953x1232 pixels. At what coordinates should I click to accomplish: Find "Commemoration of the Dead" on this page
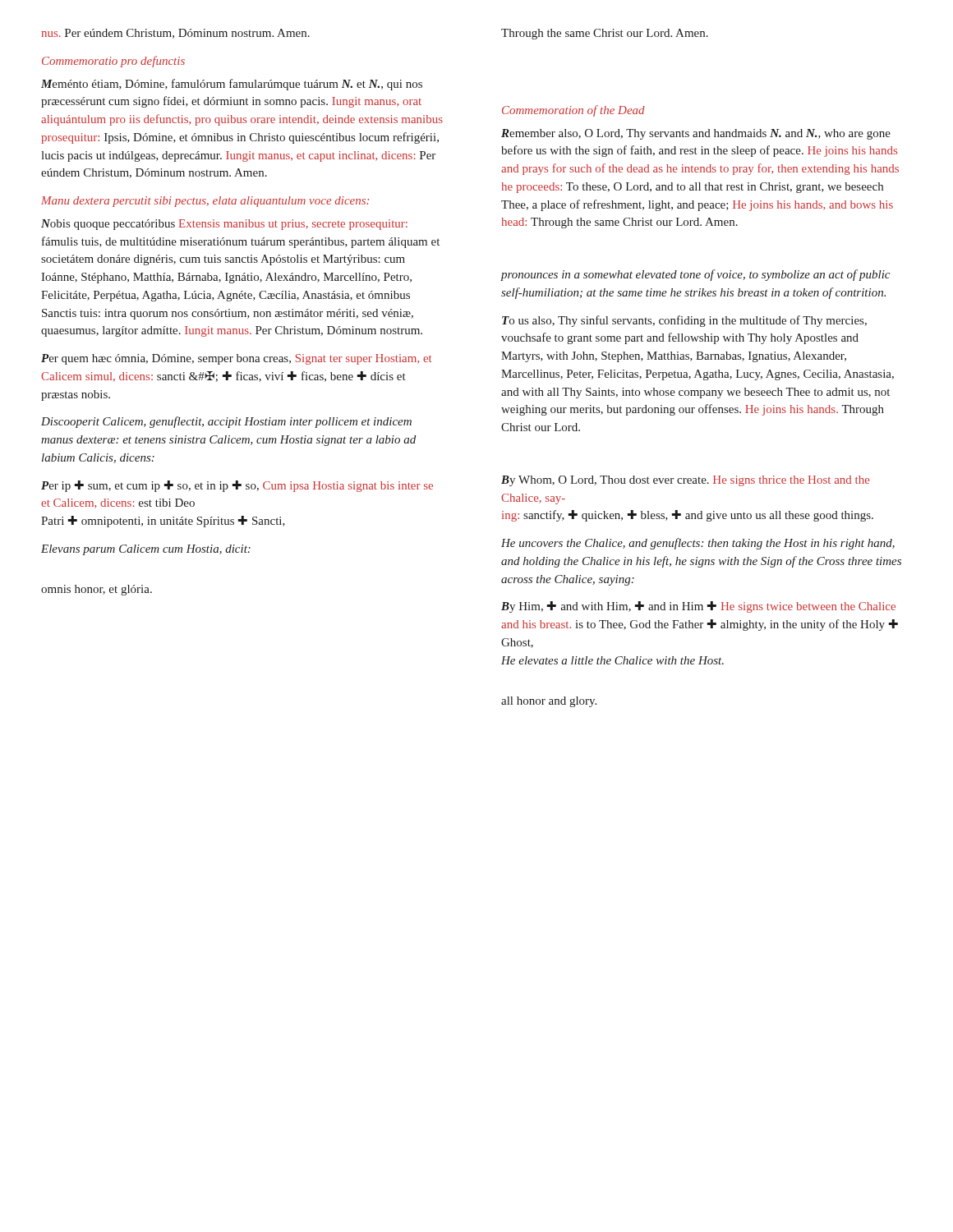click(x=573, y=111)
